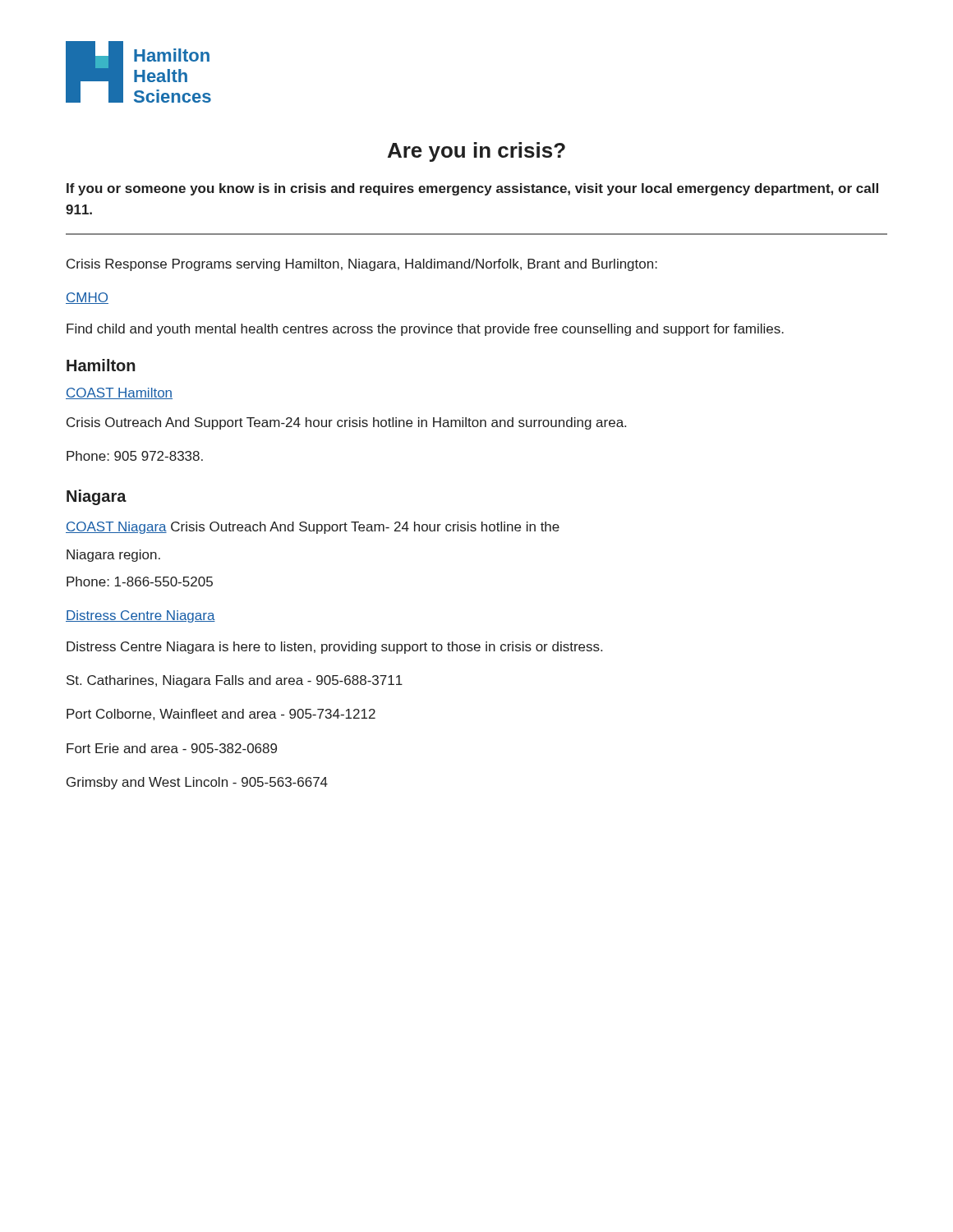Locate the region starting "Fort Erie and area - 905-382-0689"
953x1232 pixels.
coord(172,748)
